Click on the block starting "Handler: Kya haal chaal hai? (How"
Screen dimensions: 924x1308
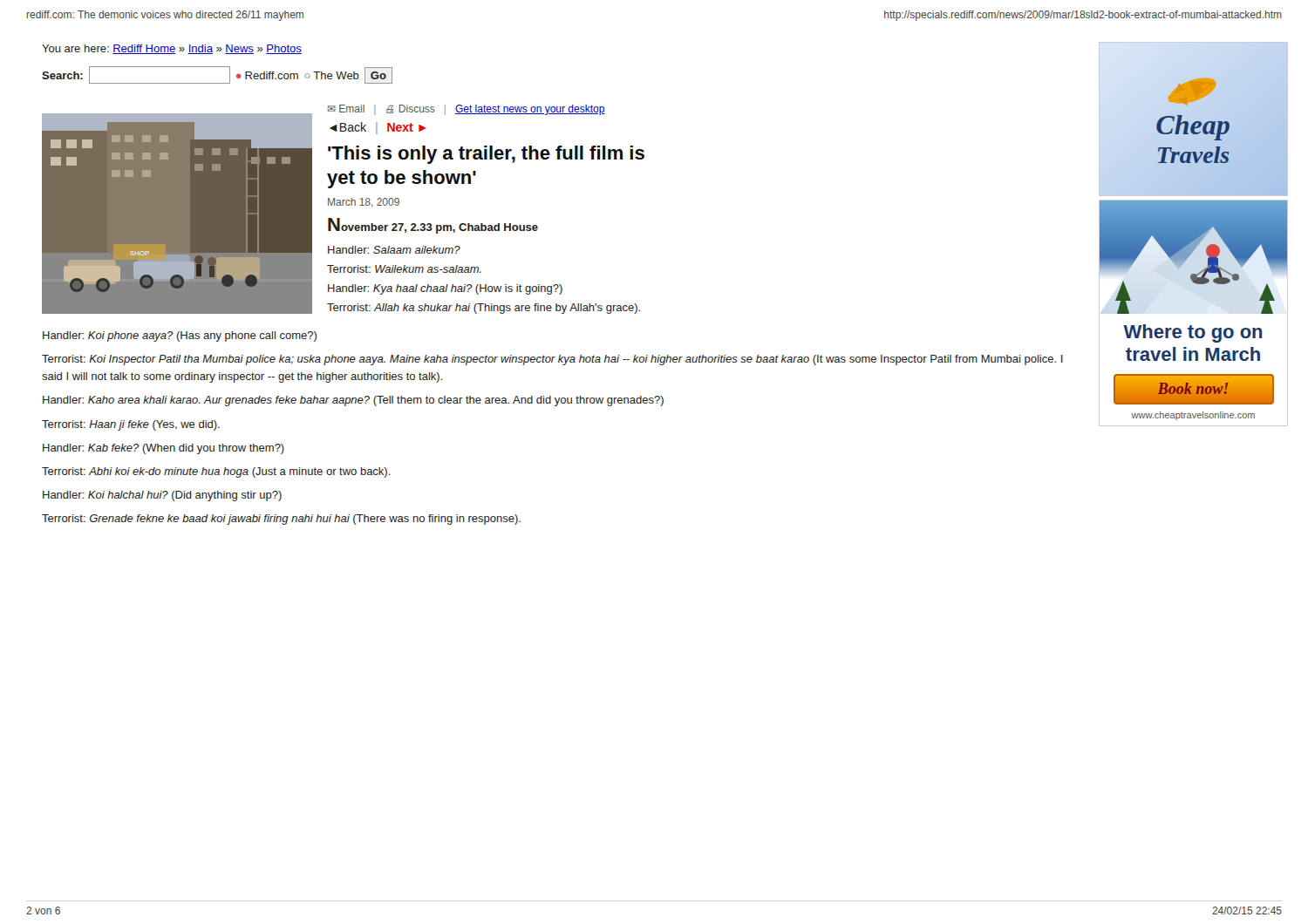(445, 288)
